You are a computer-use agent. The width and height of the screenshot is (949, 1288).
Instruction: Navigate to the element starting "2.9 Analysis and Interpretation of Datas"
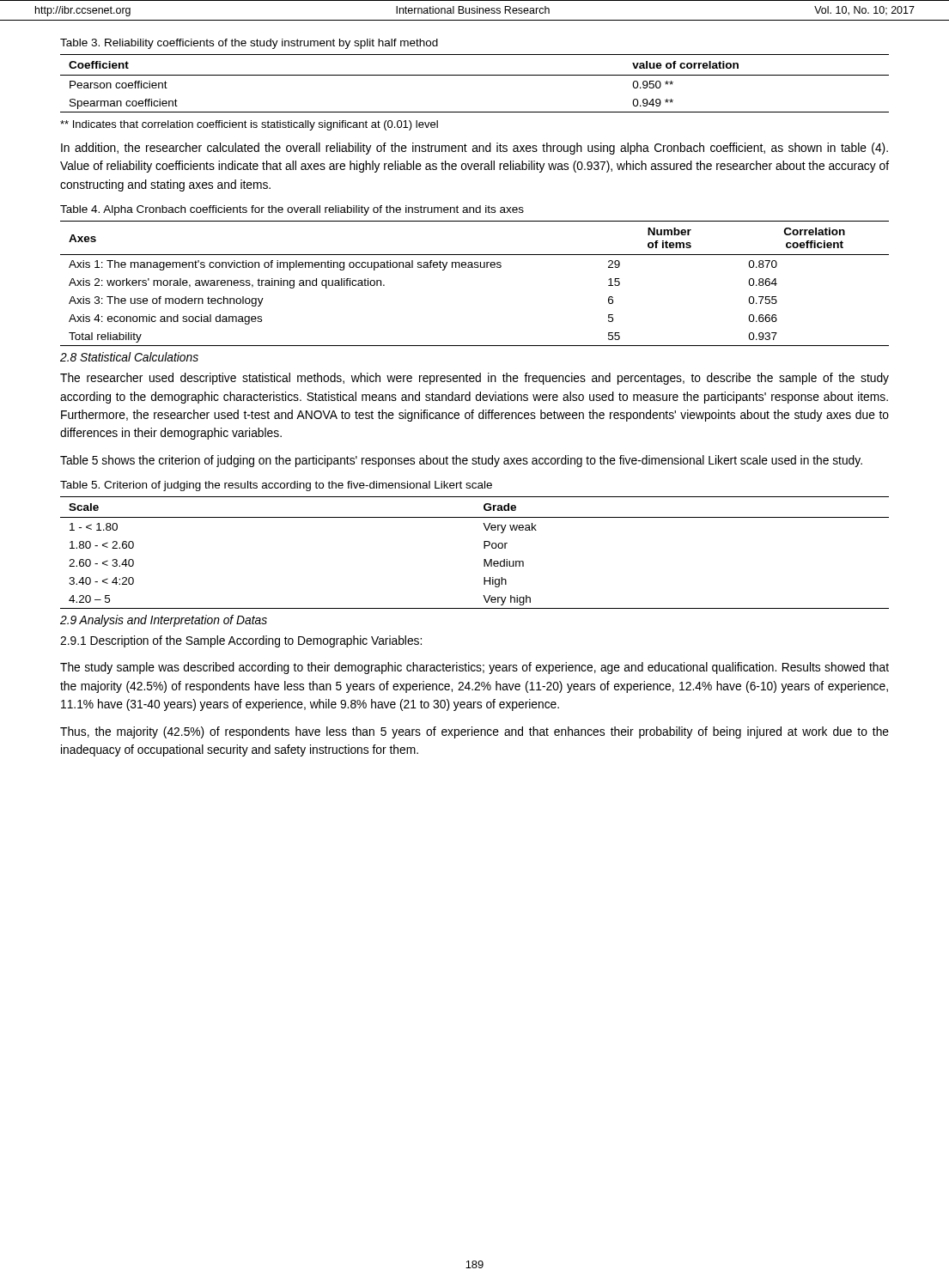pos(164,620)
